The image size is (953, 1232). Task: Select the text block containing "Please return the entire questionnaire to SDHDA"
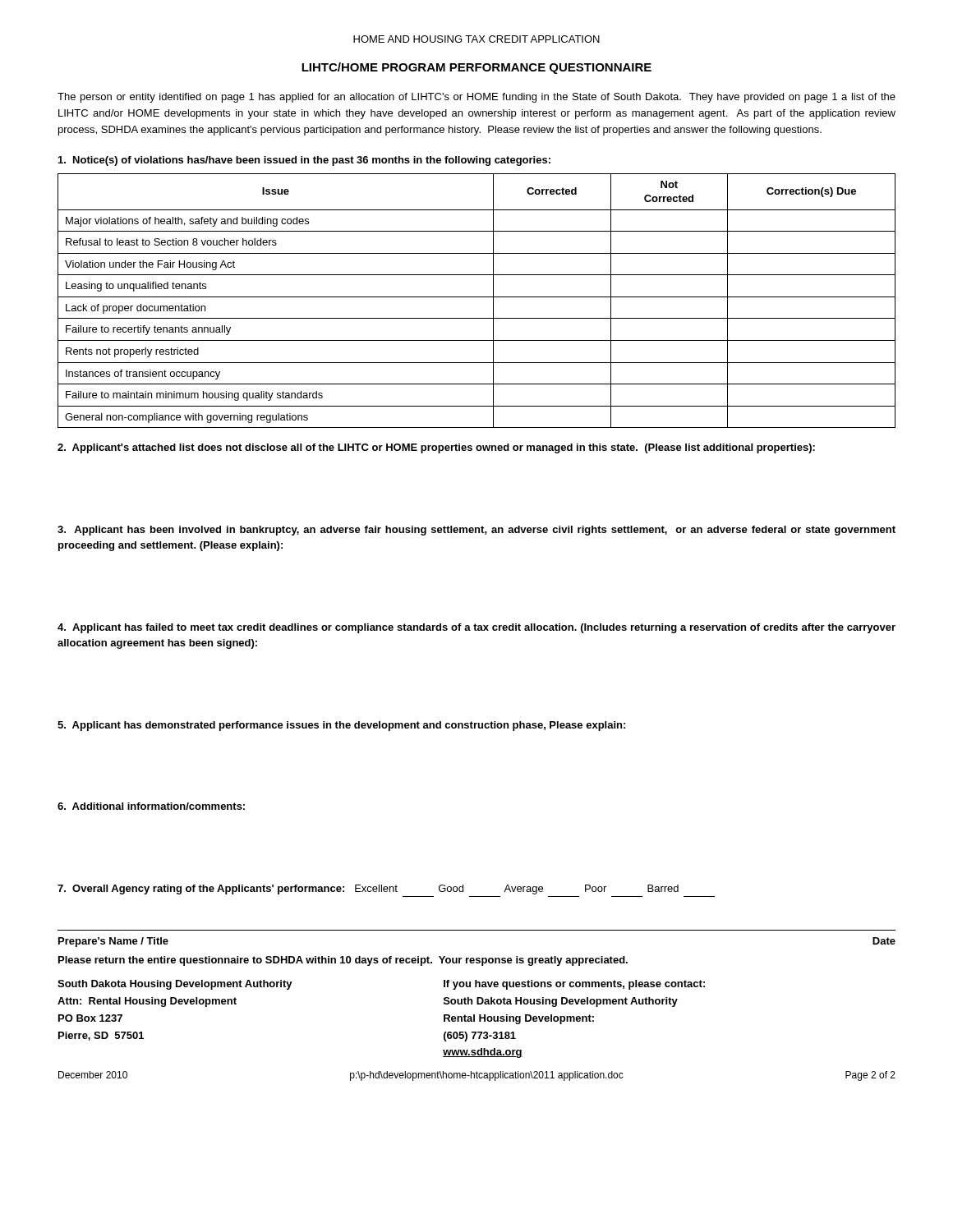(x=343, y=960)
